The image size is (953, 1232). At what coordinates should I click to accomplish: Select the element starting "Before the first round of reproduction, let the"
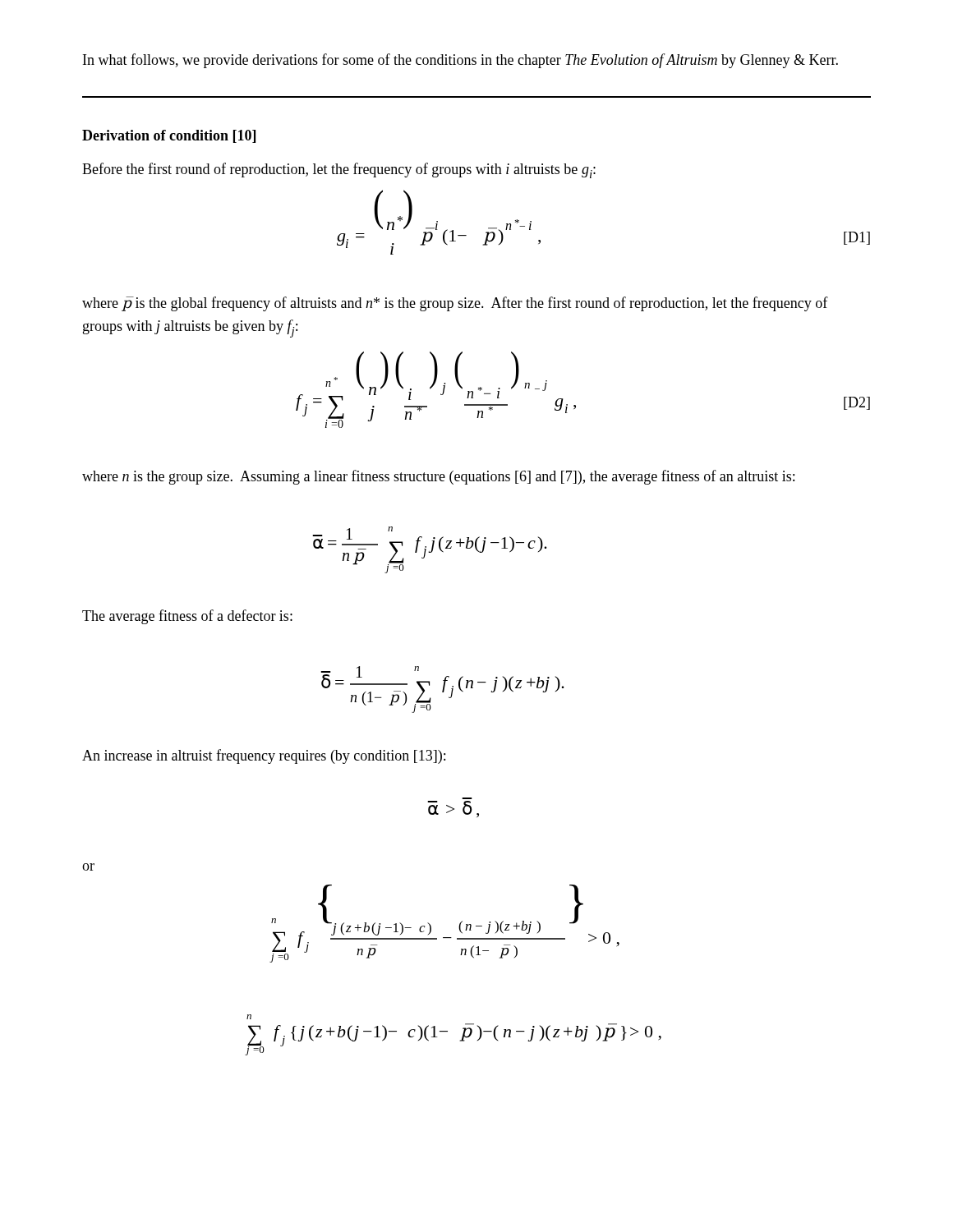click(339, 171)
